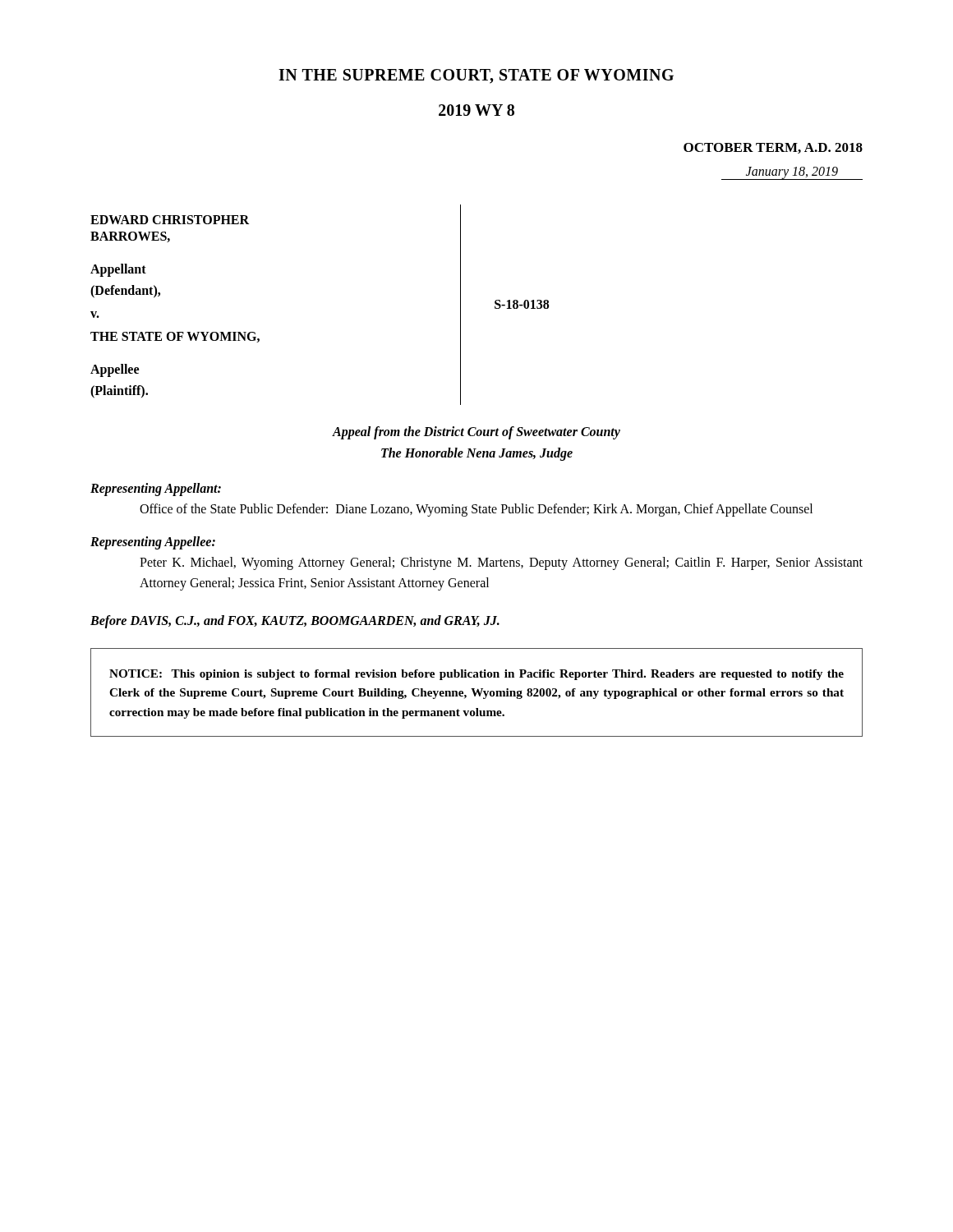The width and height of the screenshot is (953, 1232).
Task: Locate the text starting "2019 WY 8"
Action: (x=476, y=110)
